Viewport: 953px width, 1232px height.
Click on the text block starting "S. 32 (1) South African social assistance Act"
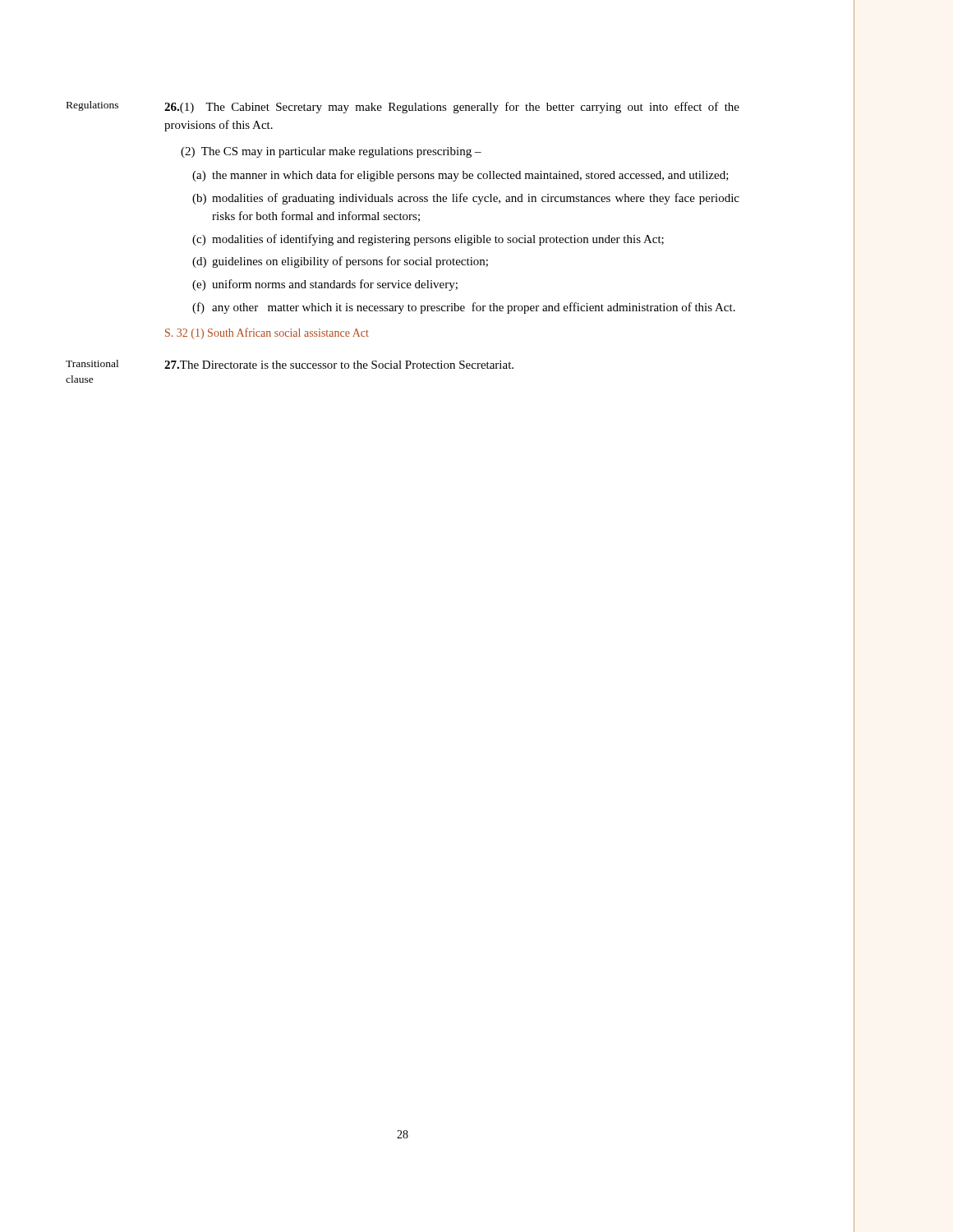267,333
